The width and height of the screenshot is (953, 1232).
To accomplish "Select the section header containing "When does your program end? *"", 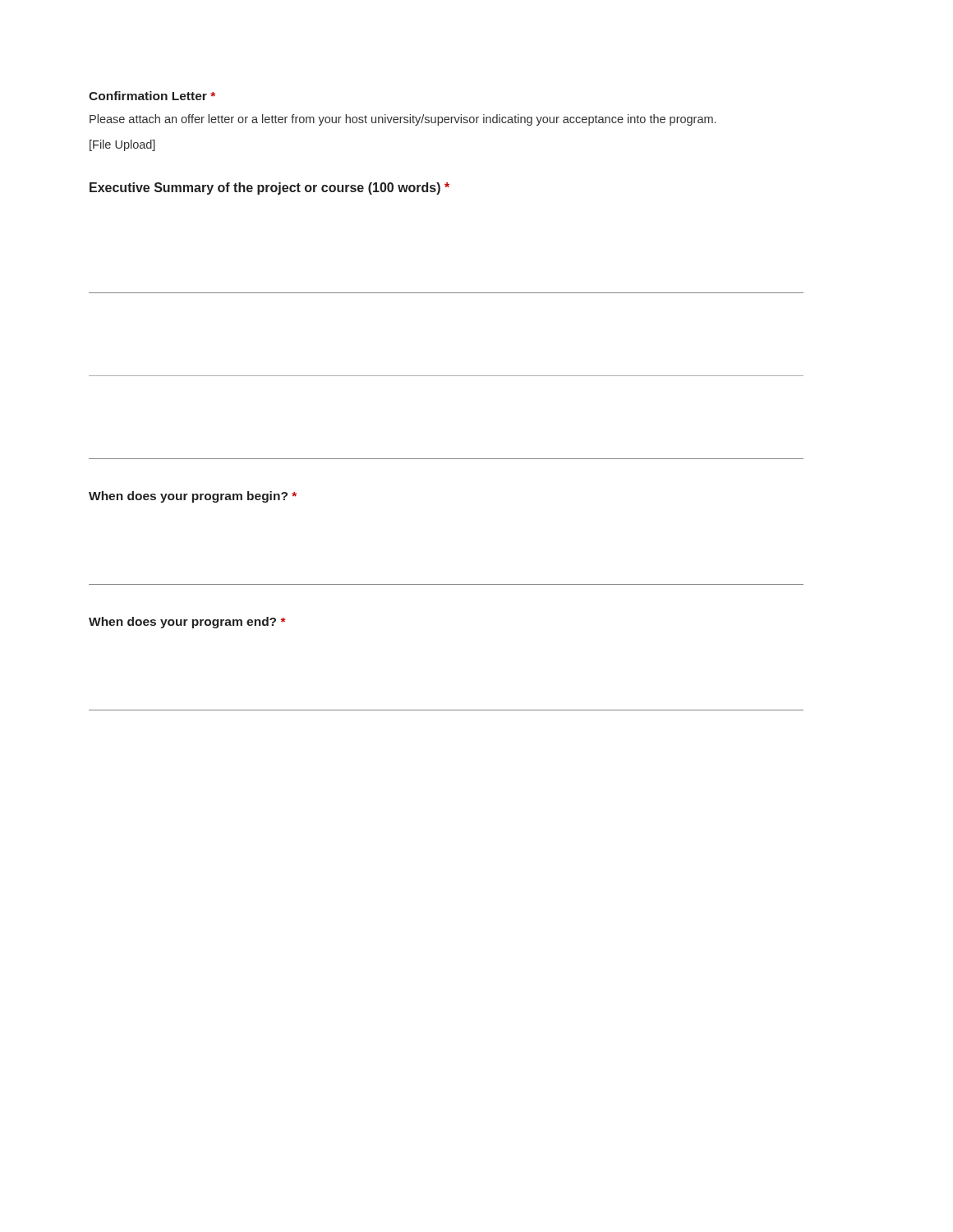I will click(x=187, y=623).
